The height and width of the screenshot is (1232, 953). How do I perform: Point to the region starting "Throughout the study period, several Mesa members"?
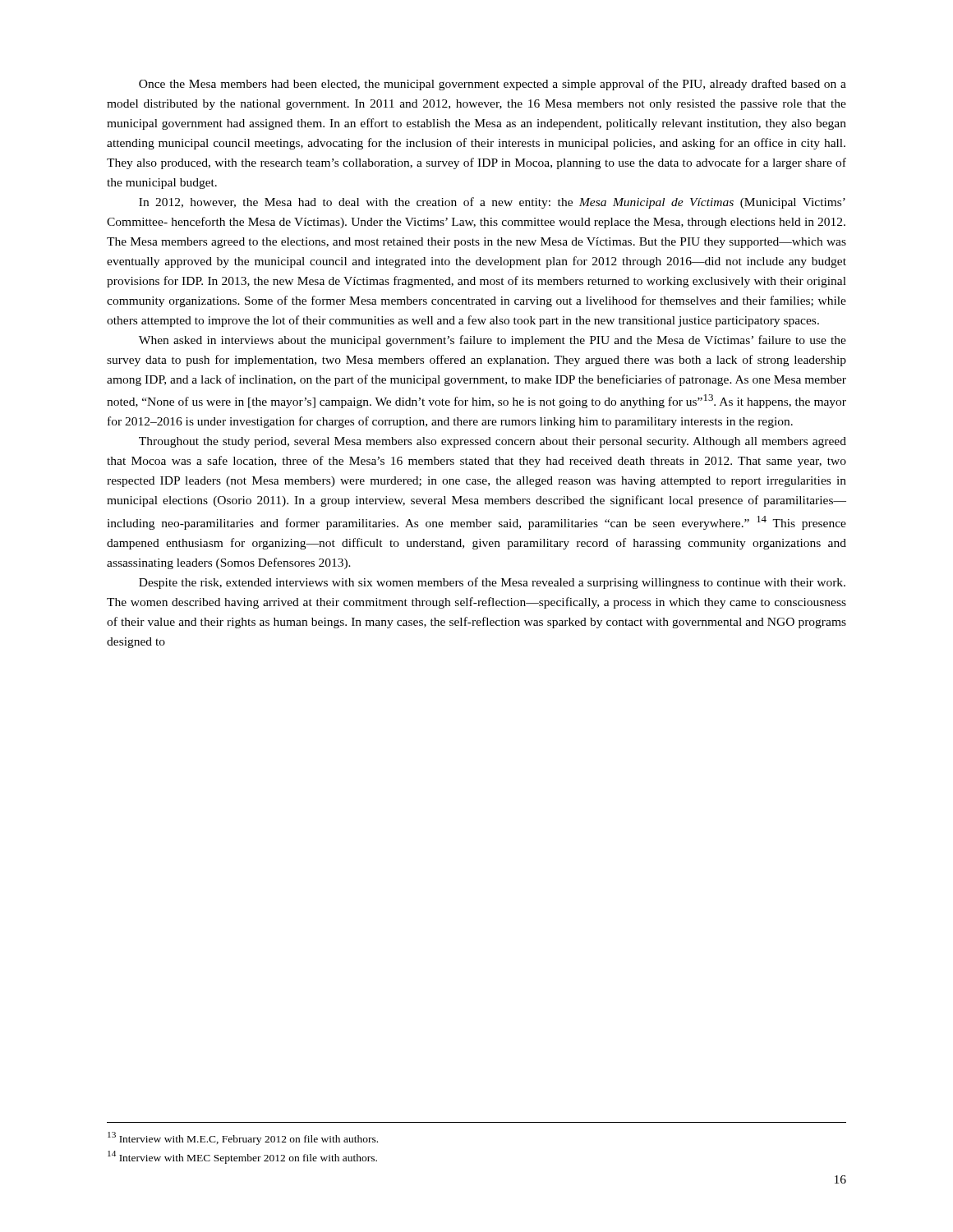tap(476, 501)
